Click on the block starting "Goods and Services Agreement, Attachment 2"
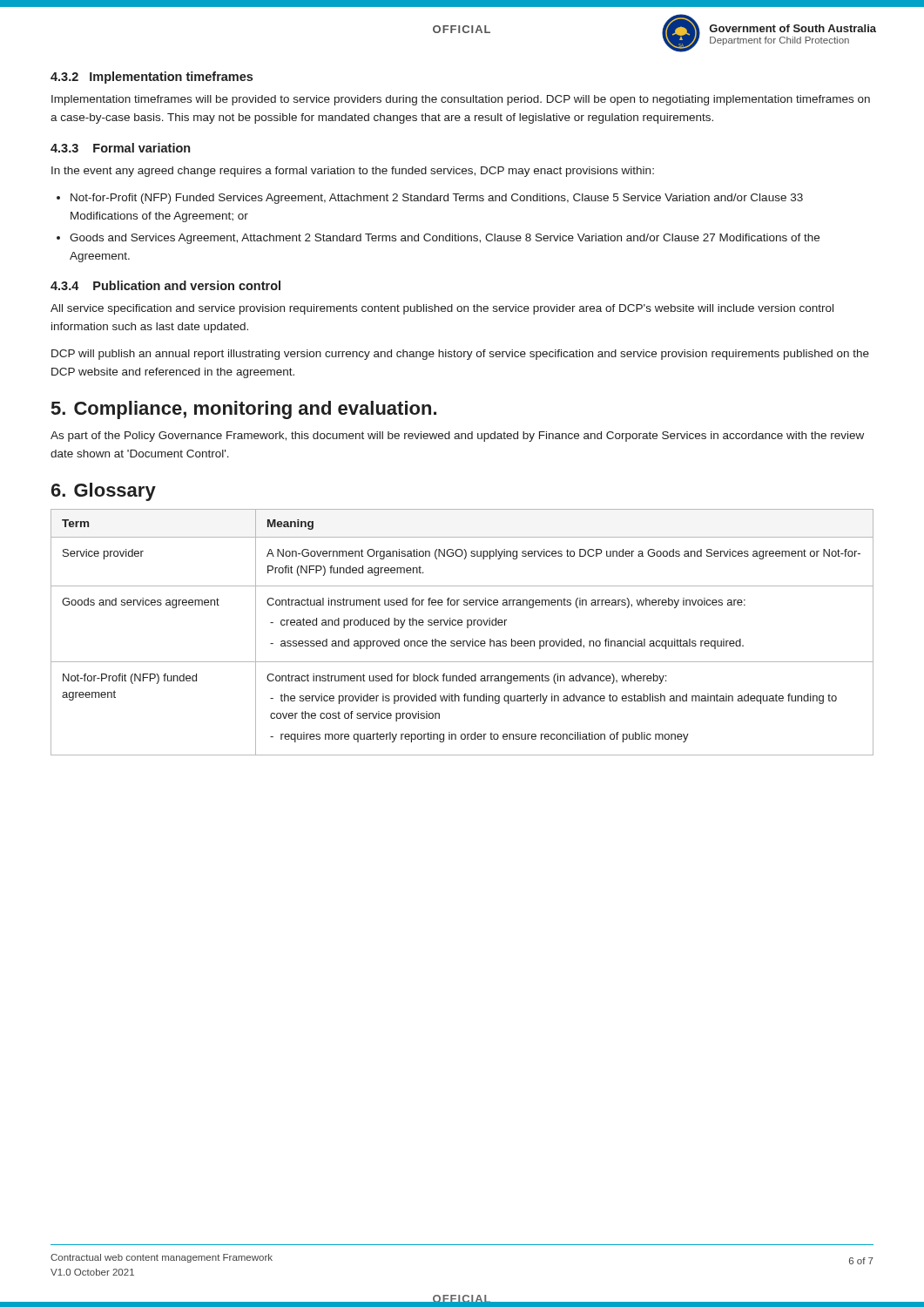The height and width of the screenshot is (1307, 924). click(462, 247)
